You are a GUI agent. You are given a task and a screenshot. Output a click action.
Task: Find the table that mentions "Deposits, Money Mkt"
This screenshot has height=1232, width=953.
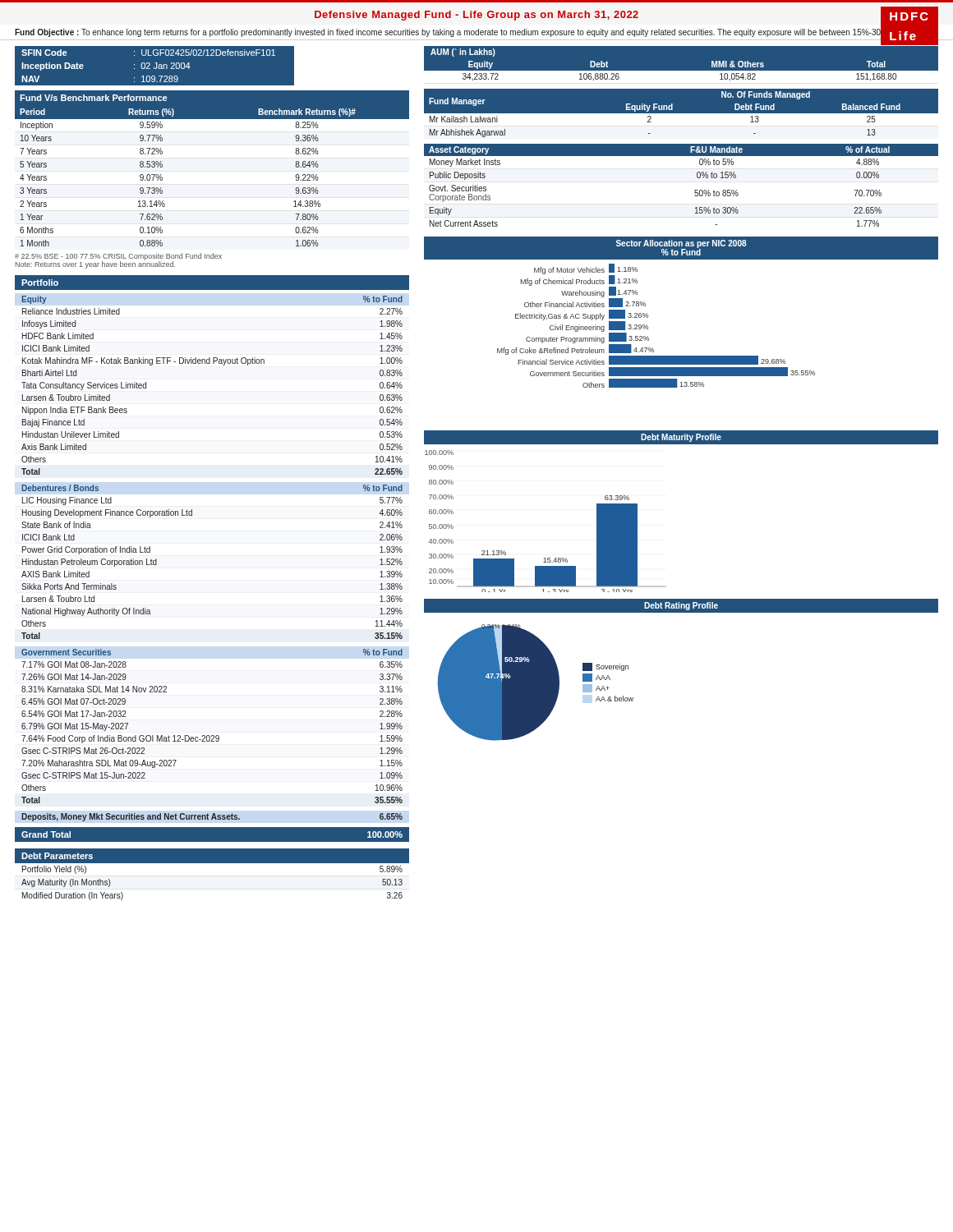point(212,817)
